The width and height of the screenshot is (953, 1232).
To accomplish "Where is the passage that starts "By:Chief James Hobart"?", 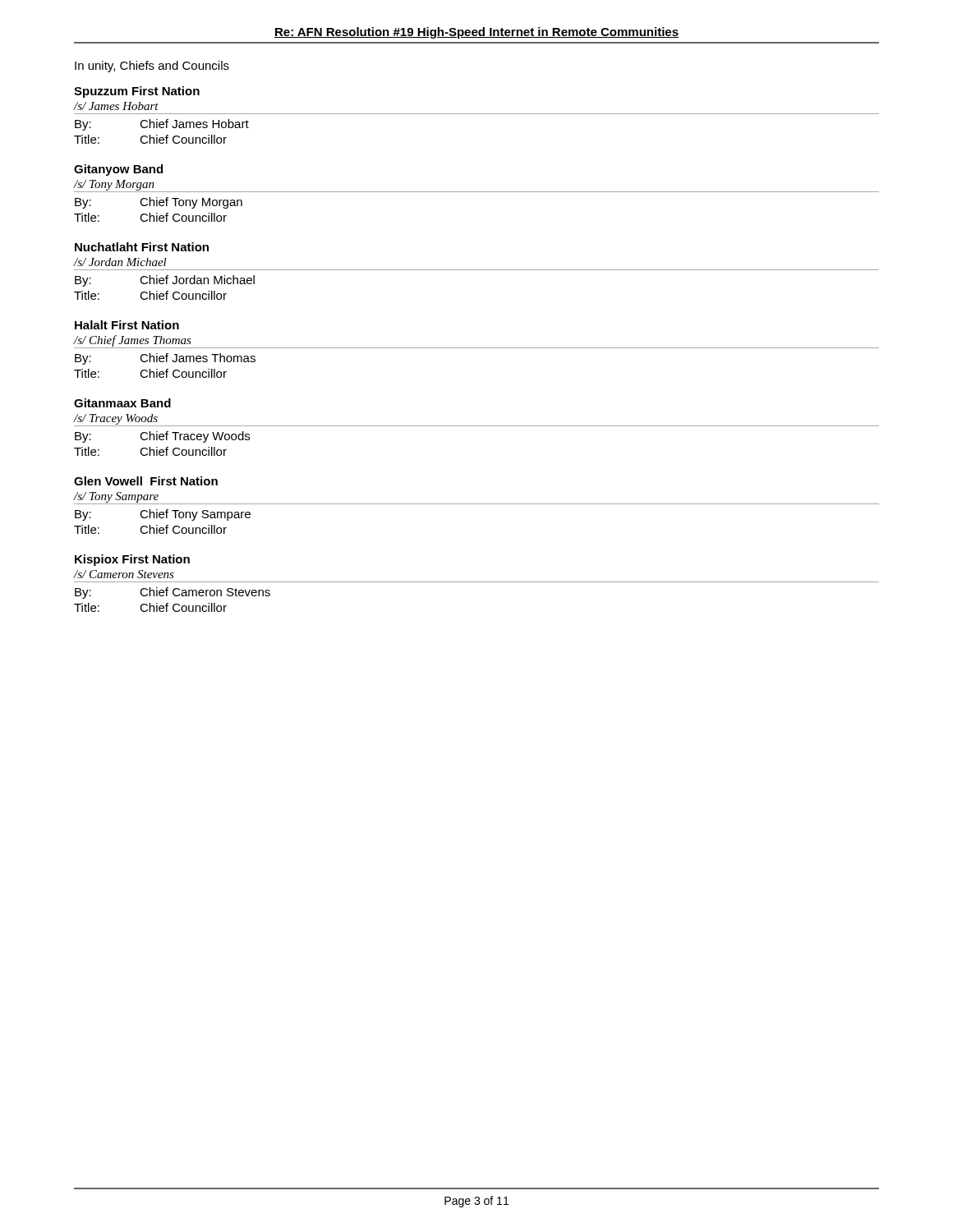I will 161,131.
